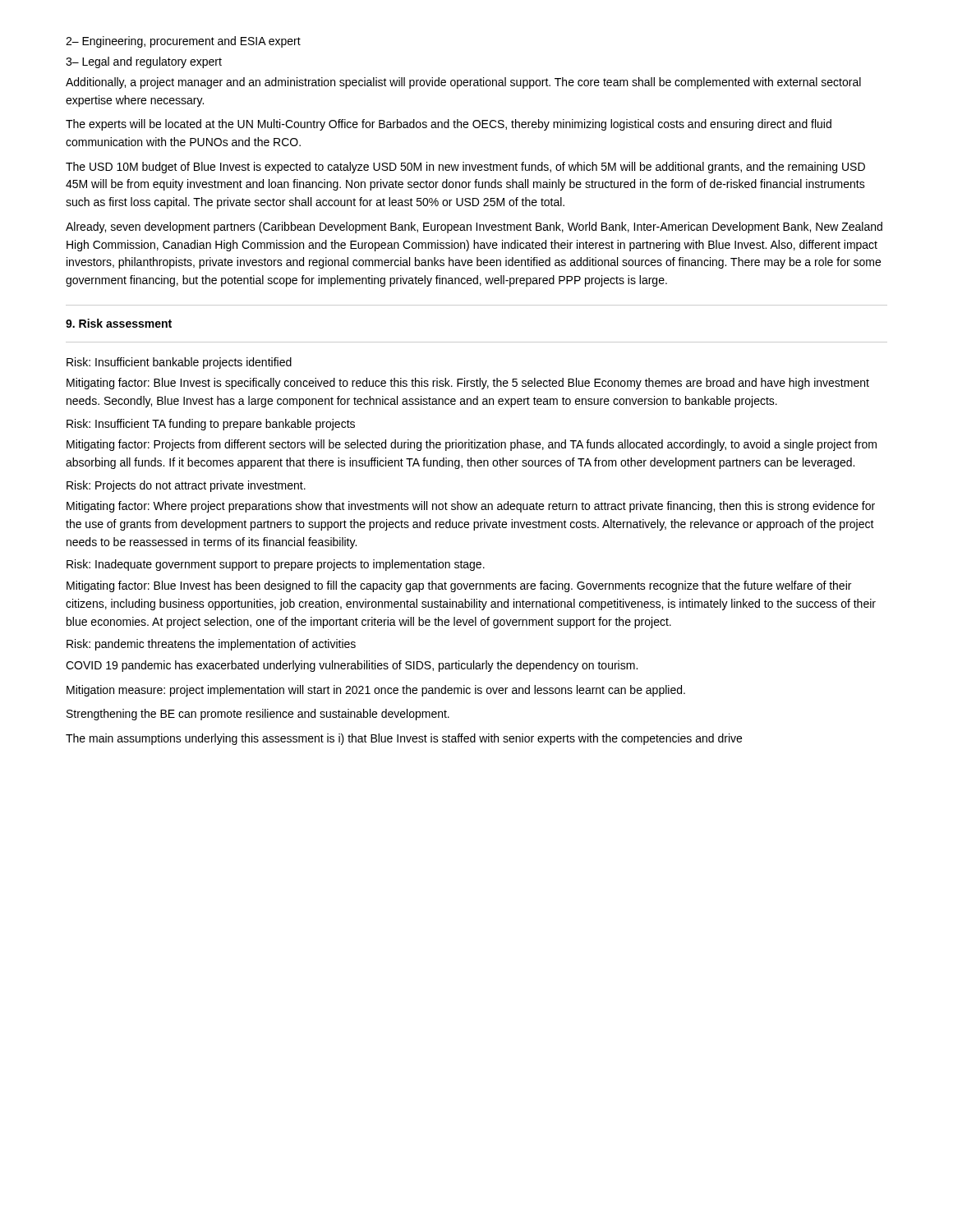
Task: Select the text block with the text "Mitigating factor: Blue Invest is specifically"
Action: [467, 392]
